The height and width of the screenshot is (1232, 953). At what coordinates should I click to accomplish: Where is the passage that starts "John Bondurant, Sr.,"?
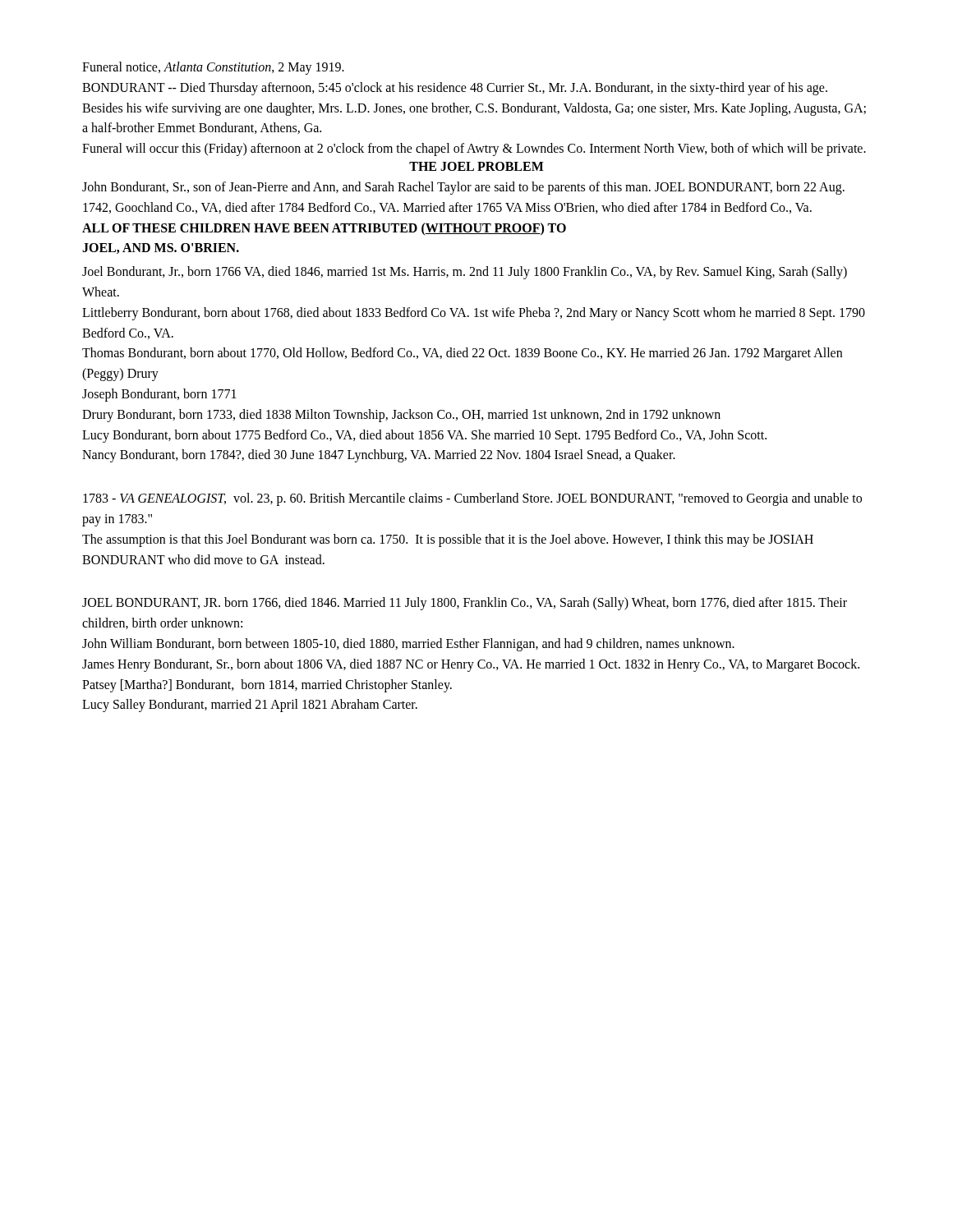coord(464,197)
